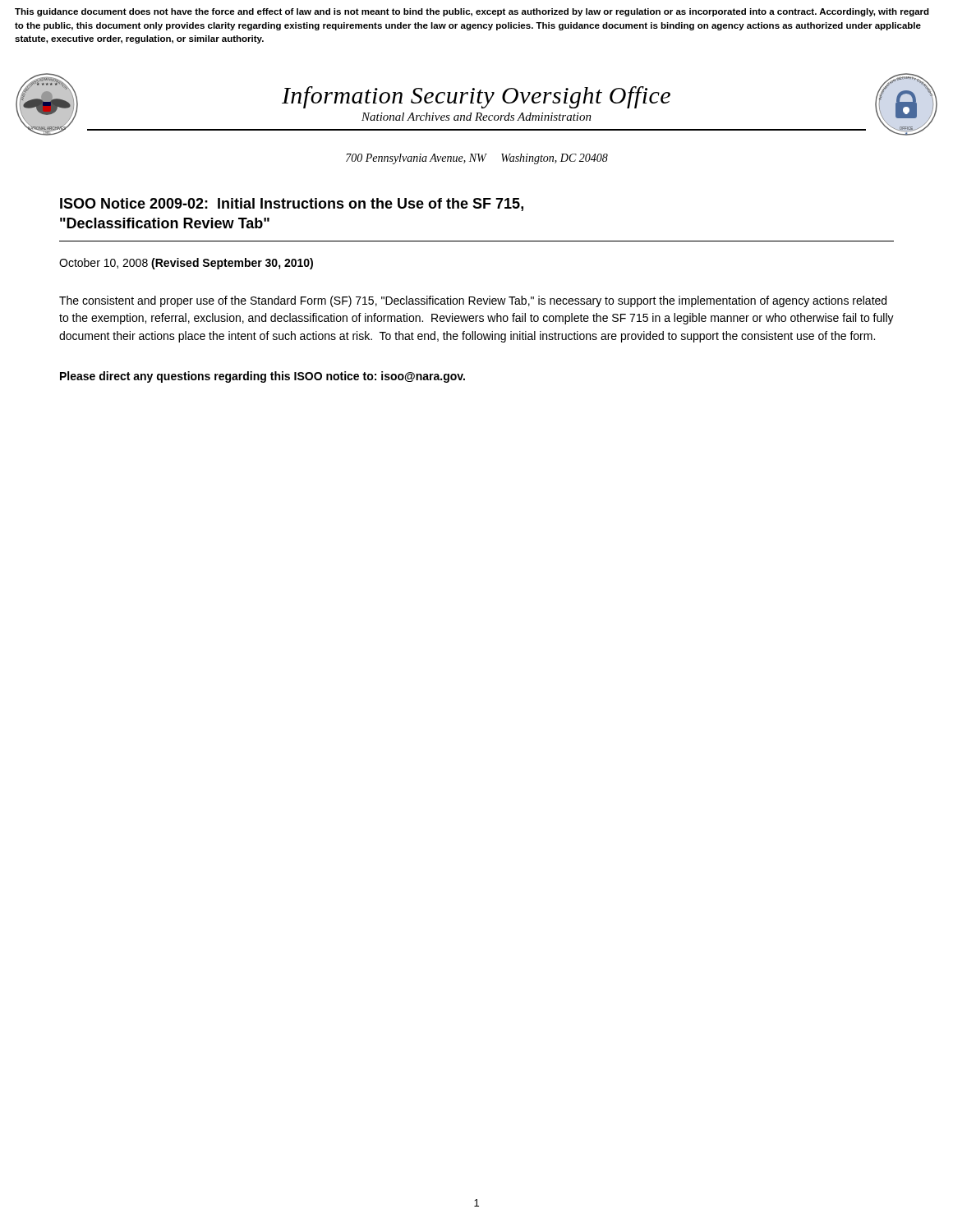Navigate to the block starting "The consistent and proper use of the"
The image size is (953, 1232).
[476, 318]
